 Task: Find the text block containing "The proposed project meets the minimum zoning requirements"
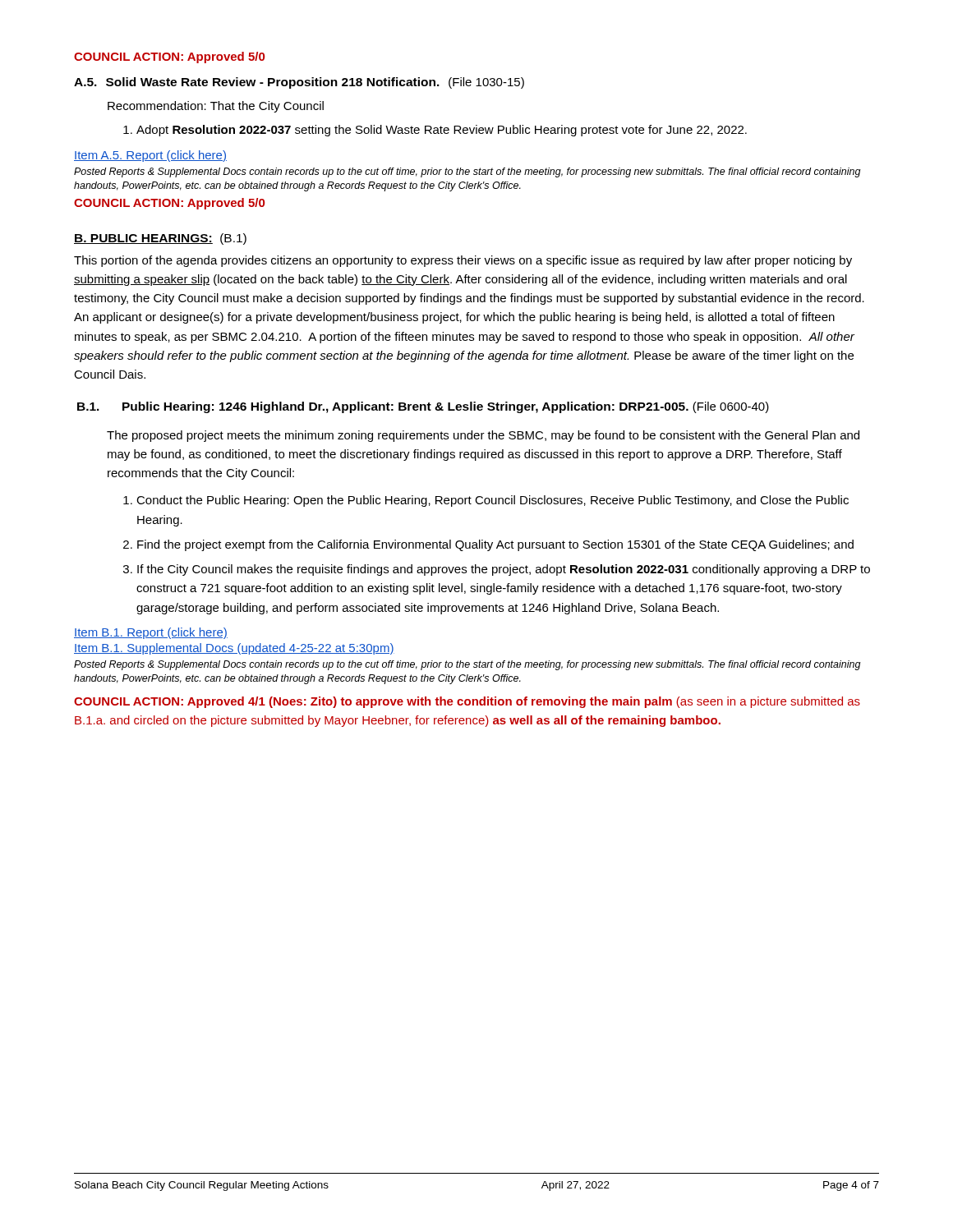point(484,454)
